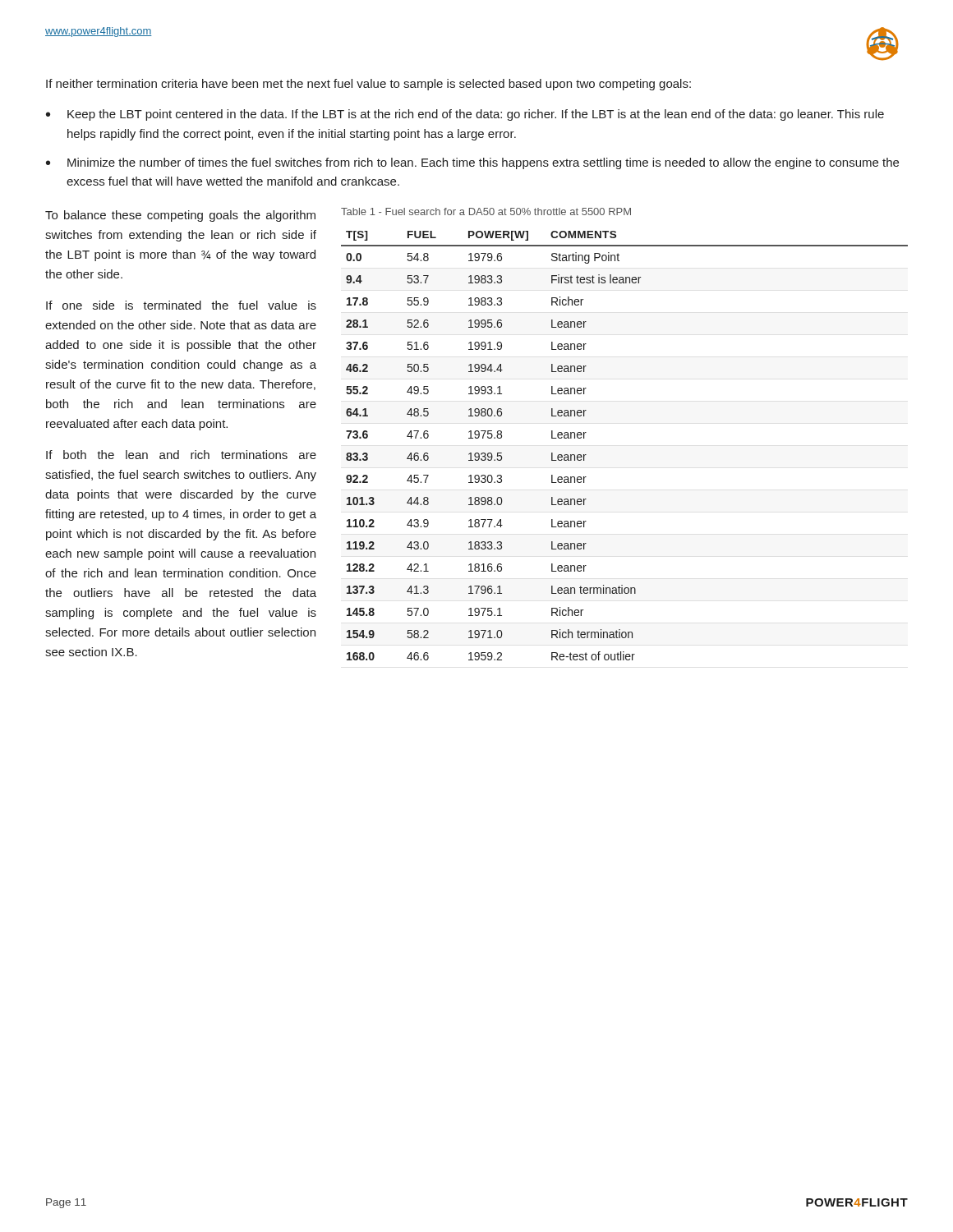Find the text block that says "To balance these competing goals the algorithm"

181,245
